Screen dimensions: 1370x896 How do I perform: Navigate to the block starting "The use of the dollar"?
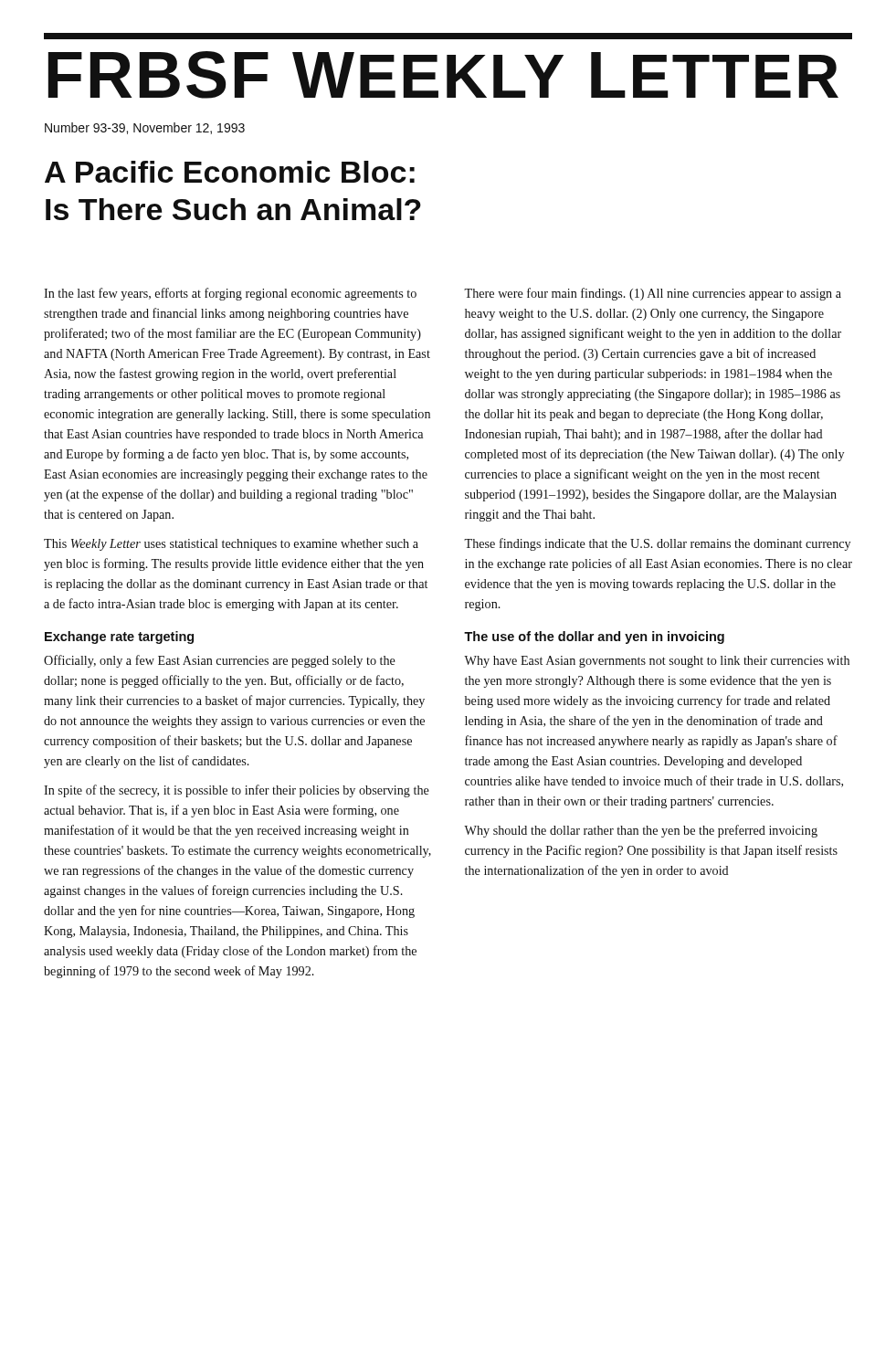pyautogui.click(x=595, y=637)
